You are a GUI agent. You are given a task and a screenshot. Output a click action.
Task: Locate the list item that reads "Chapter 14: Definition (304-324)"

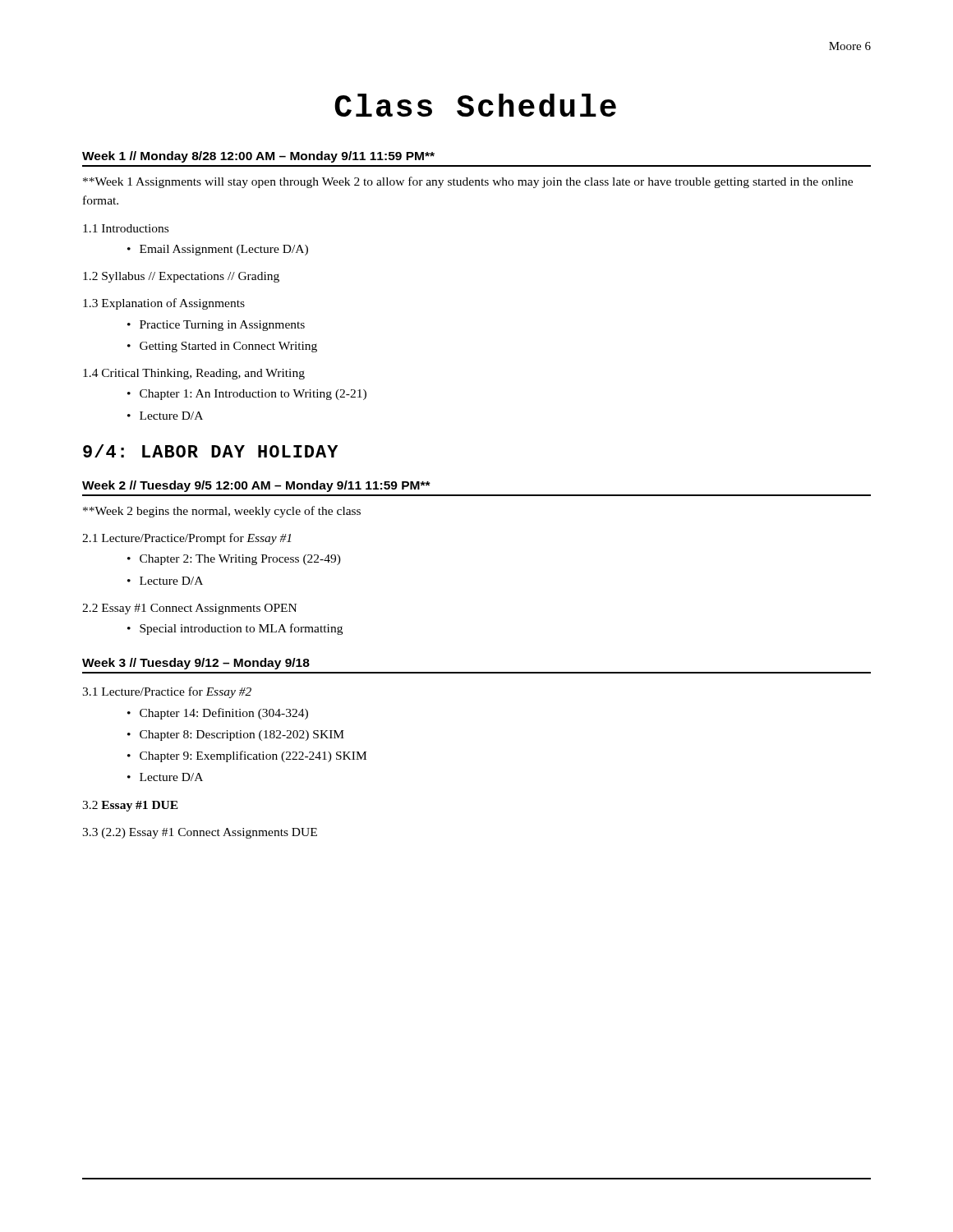click(x=224, y=712)
